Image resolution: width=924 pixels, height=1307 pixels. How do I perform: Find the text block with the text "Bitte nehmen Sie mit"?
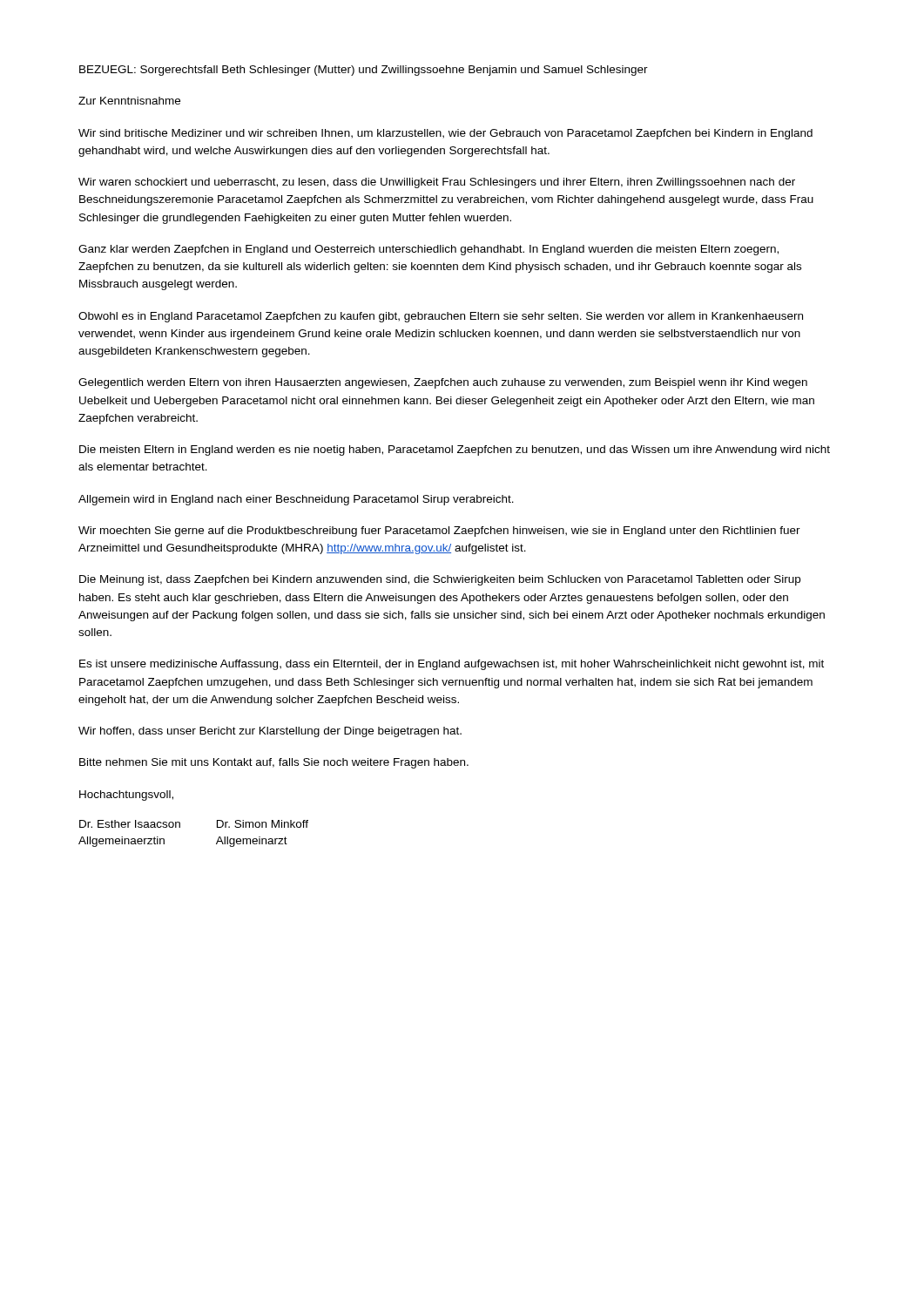pos(274,762)
